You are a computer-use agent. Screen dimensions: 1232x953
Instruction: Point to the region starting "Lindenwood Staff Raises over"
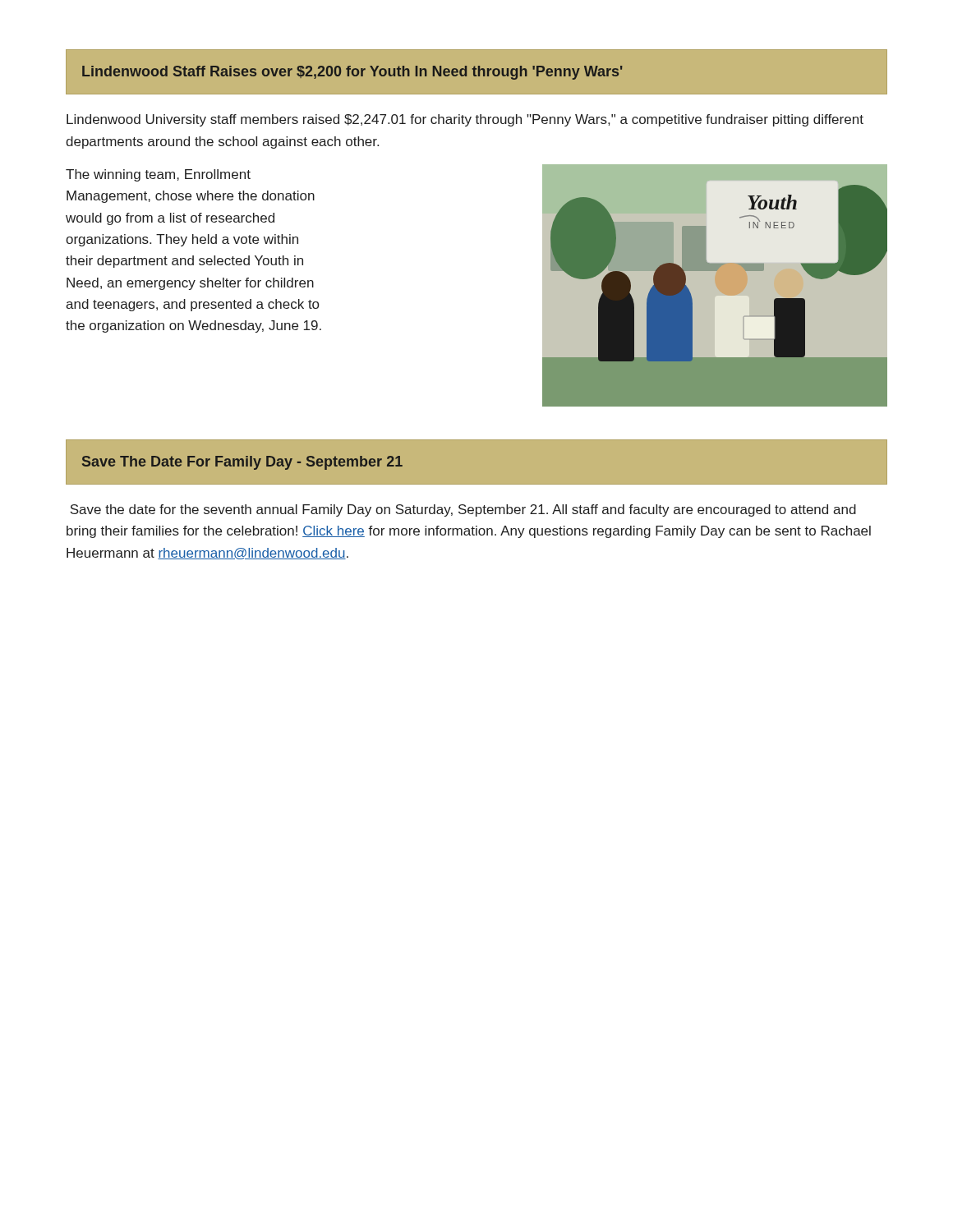(476, 72)
